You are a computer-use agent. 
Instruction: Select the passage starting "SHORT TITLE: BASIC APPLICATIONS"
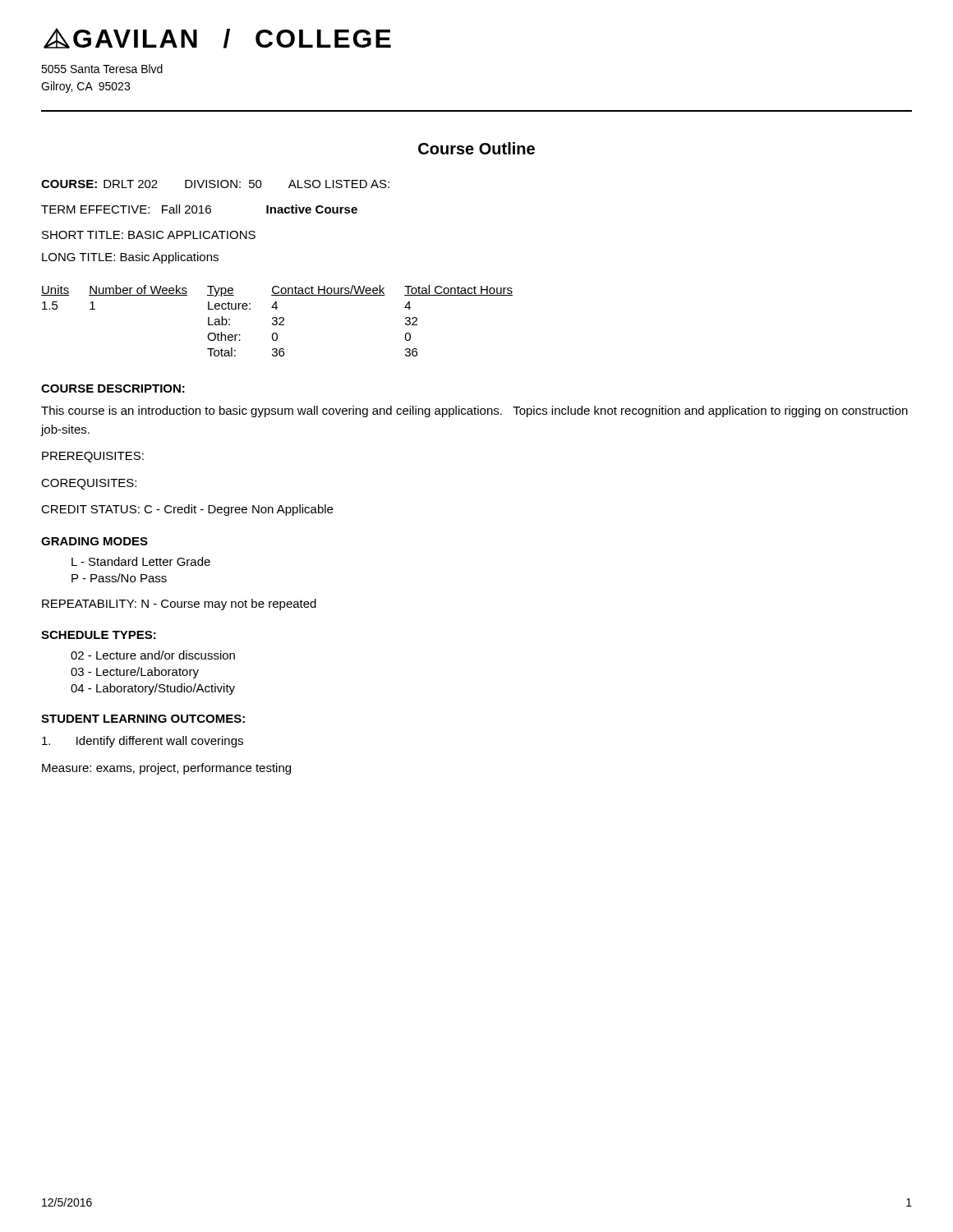(x=148, y=235)
